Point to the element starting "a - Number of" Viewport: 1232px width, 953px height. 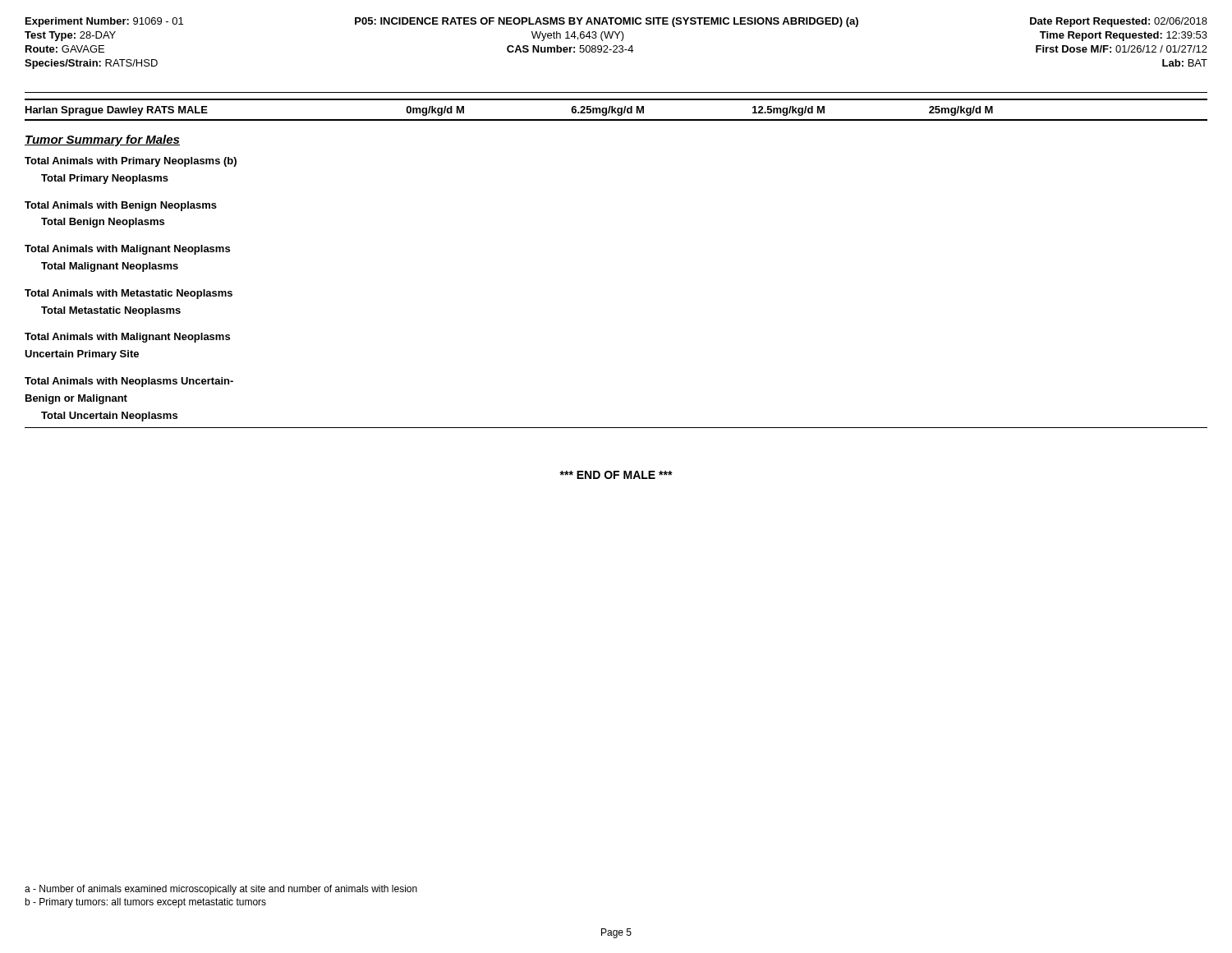[221, 890]
